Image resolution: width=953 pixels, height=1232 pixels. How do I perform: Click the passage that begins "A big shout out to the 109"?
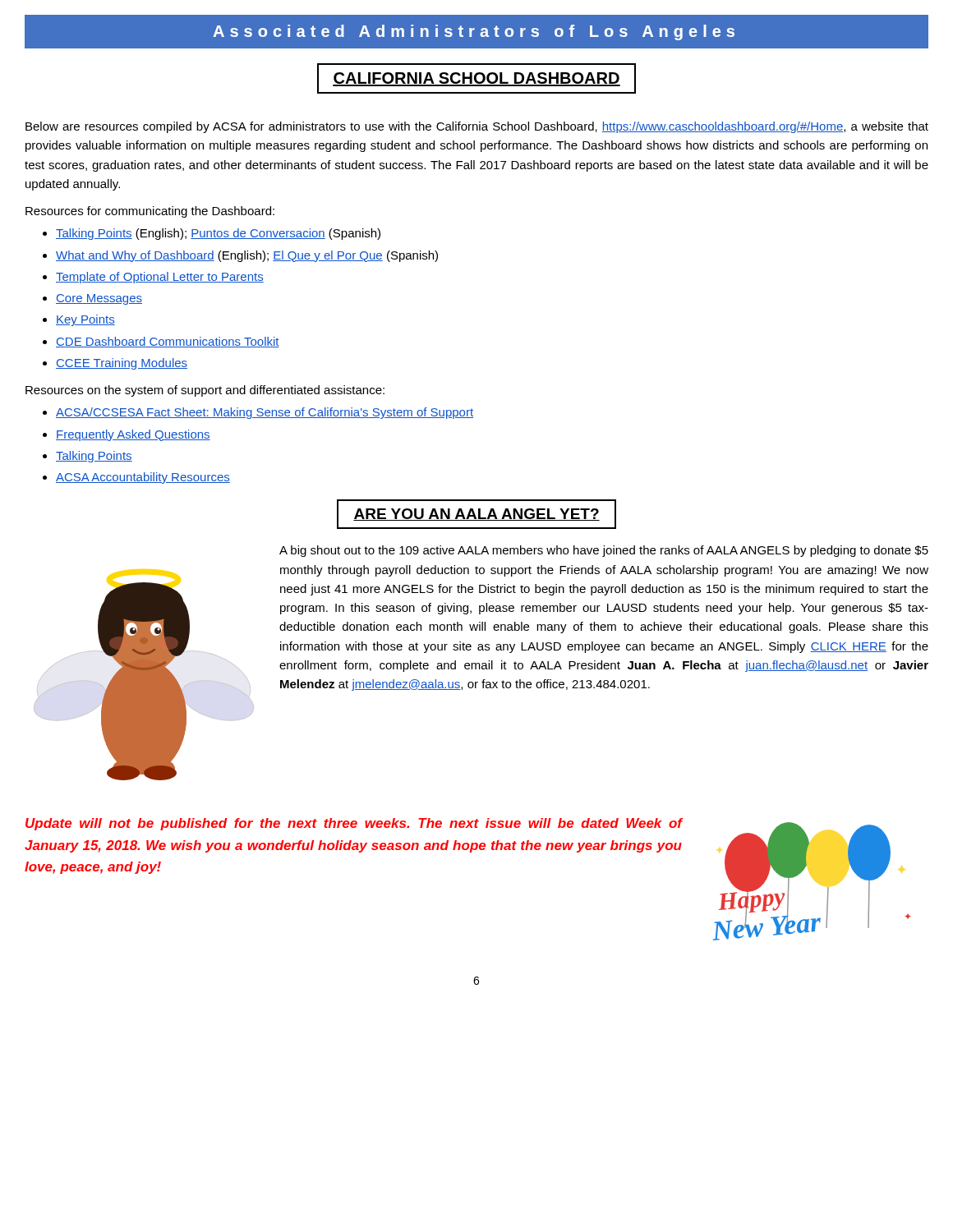[x=604, y=617]
